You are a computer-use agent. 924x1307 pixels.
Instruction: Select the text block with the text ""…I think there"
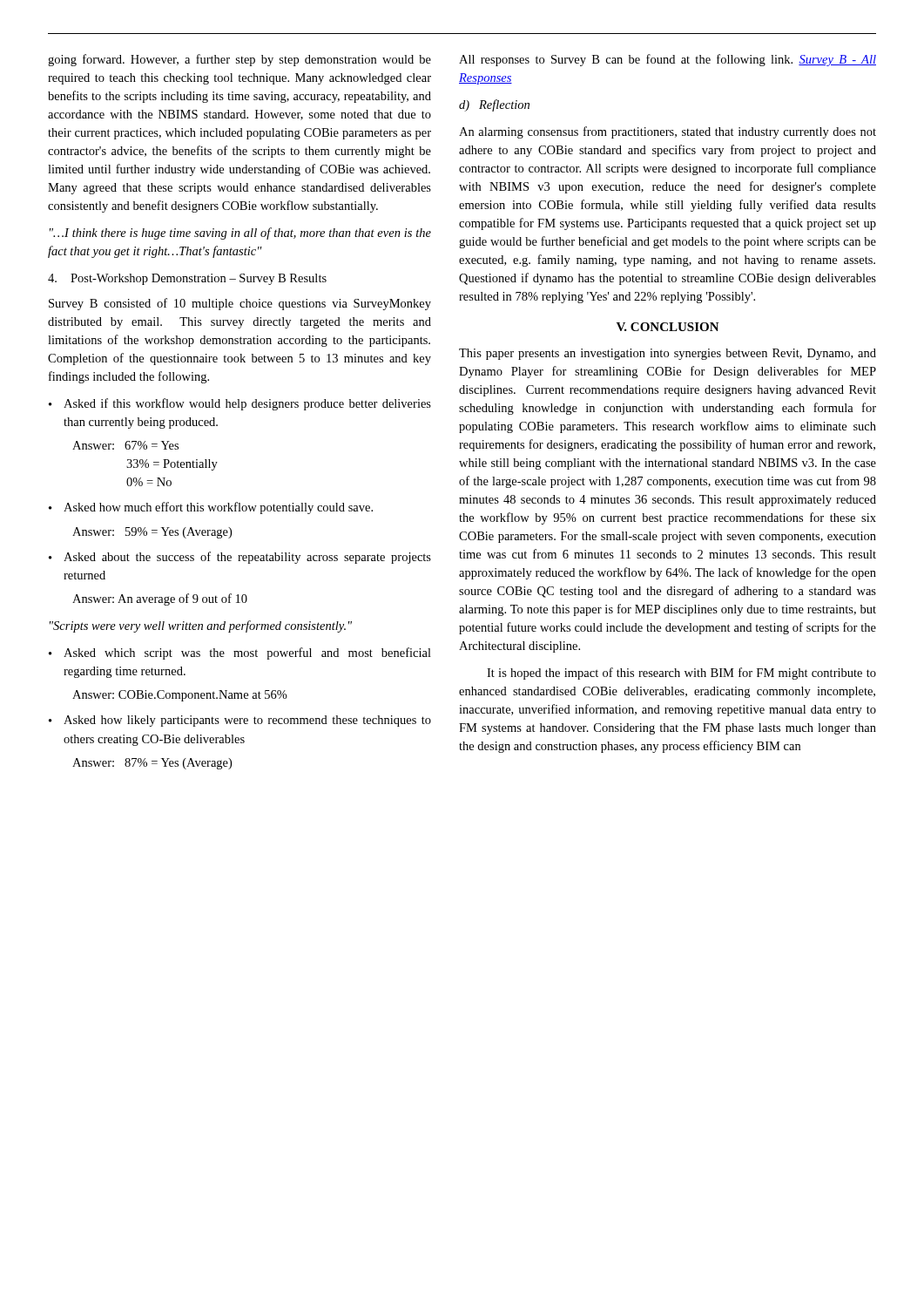tap(239, 242)
